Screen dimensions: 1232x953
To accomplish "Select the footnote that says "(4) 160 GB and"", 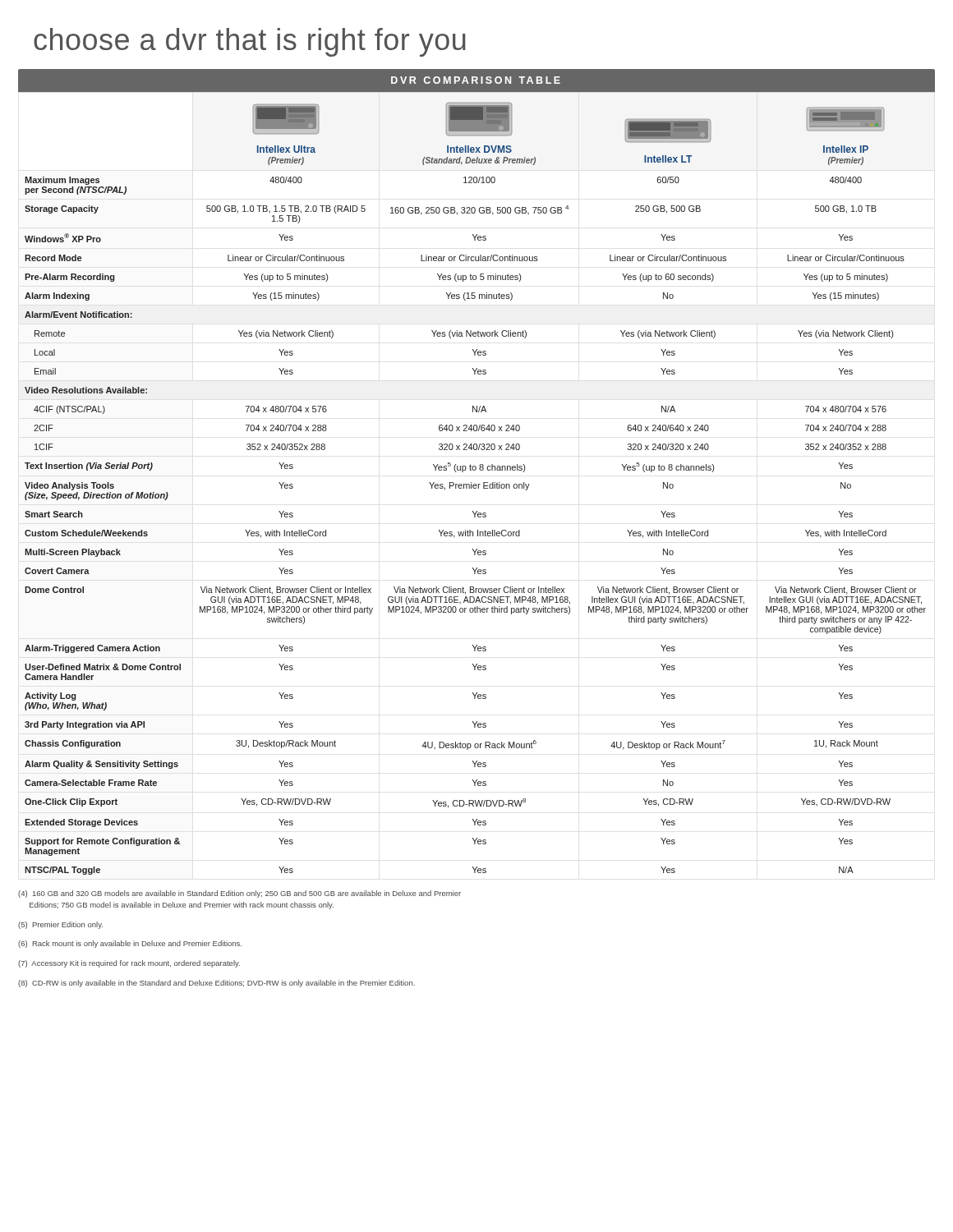I will [x=239, y=894].
